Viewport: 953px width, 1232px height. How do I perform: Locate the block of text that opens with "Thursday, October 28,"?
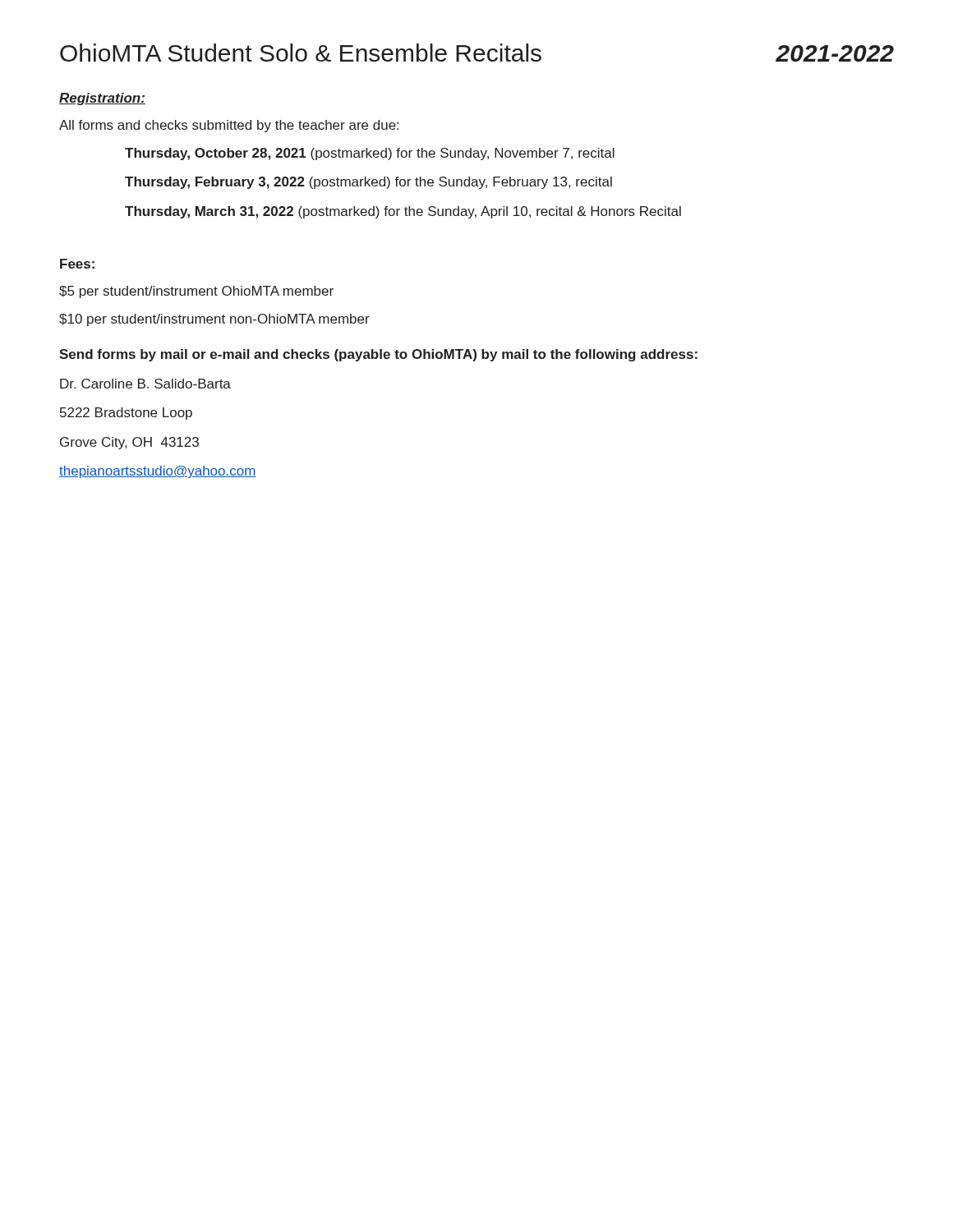tap(370, 153)
